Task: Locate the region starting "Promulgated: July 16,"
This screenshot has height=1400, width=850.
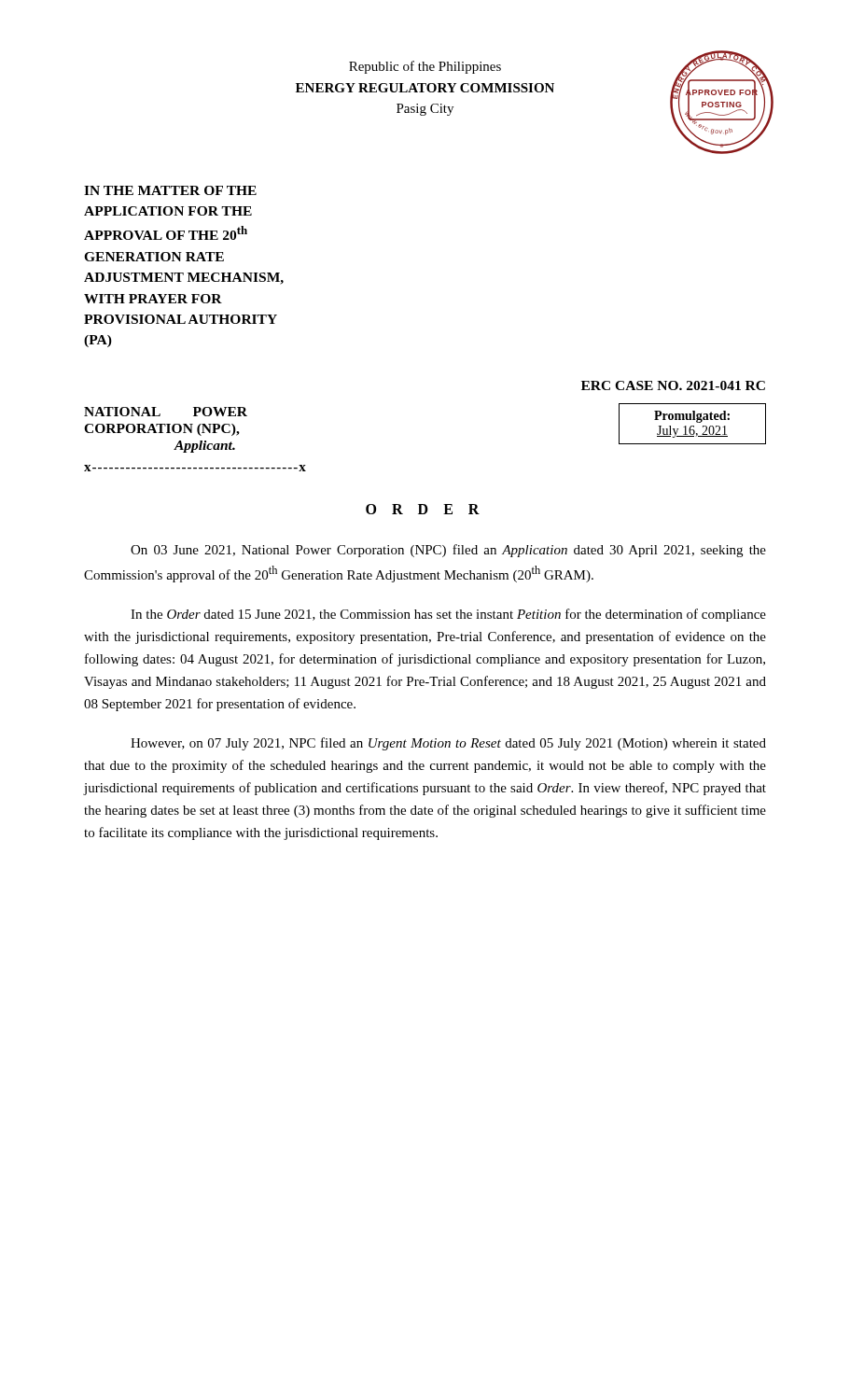Action: pyautogui.click(x=692, y=424)
